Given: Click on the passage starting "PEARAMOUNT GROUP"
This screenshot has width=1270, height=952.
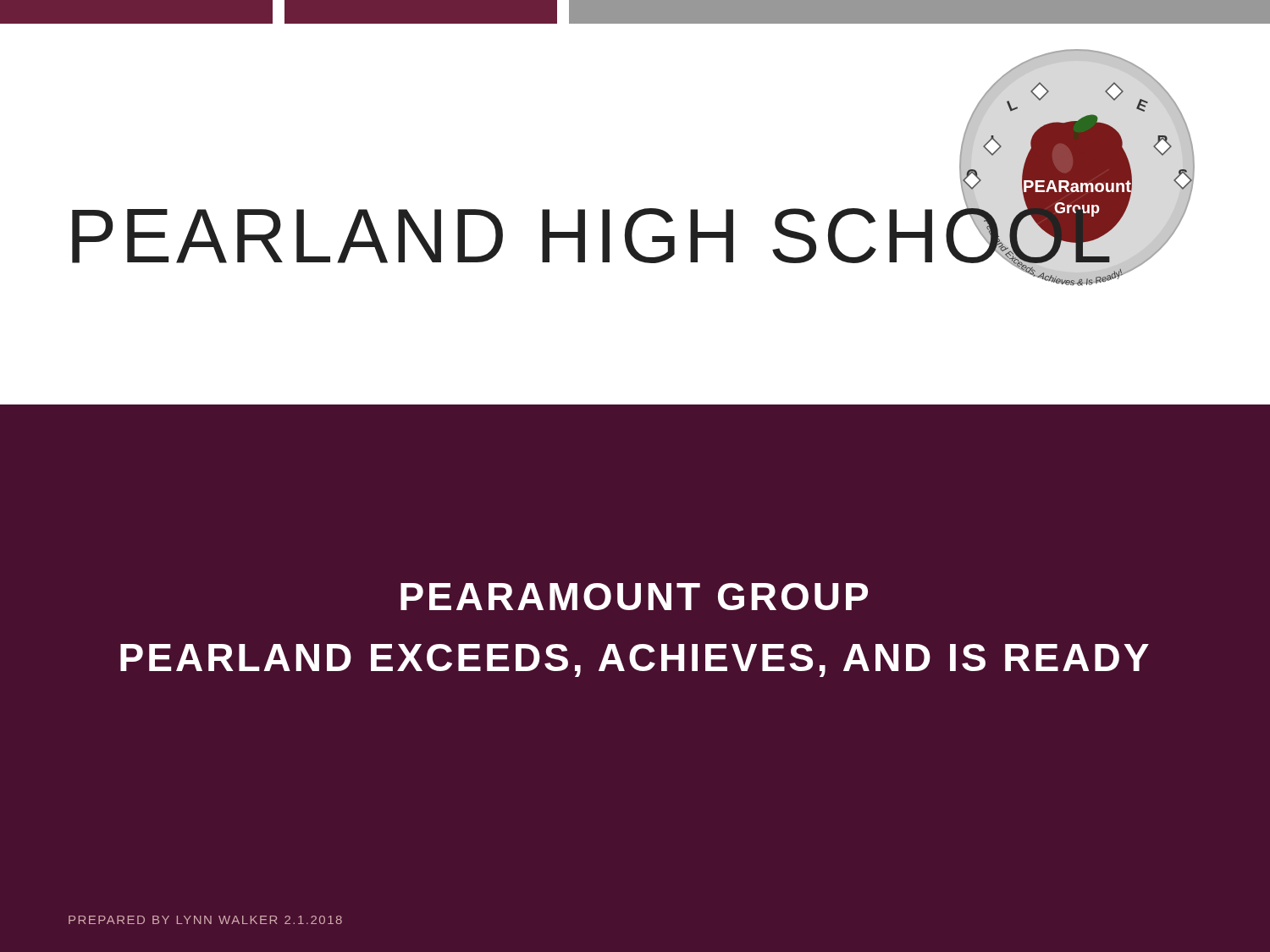Looking at the screenshot, I should click(635, 597).
